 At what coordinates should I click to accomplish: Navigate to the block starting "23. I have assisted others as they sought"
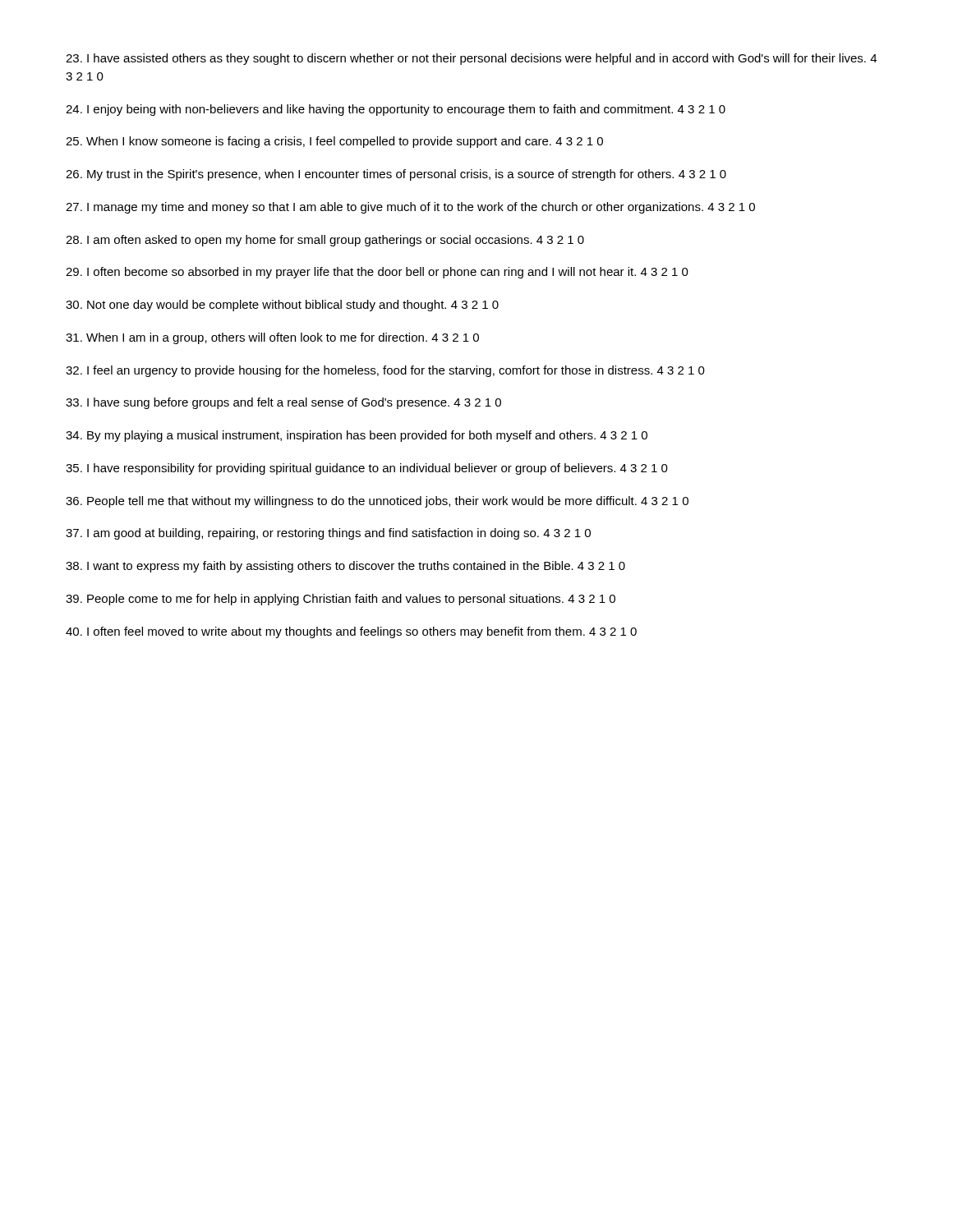coord(471,67)
